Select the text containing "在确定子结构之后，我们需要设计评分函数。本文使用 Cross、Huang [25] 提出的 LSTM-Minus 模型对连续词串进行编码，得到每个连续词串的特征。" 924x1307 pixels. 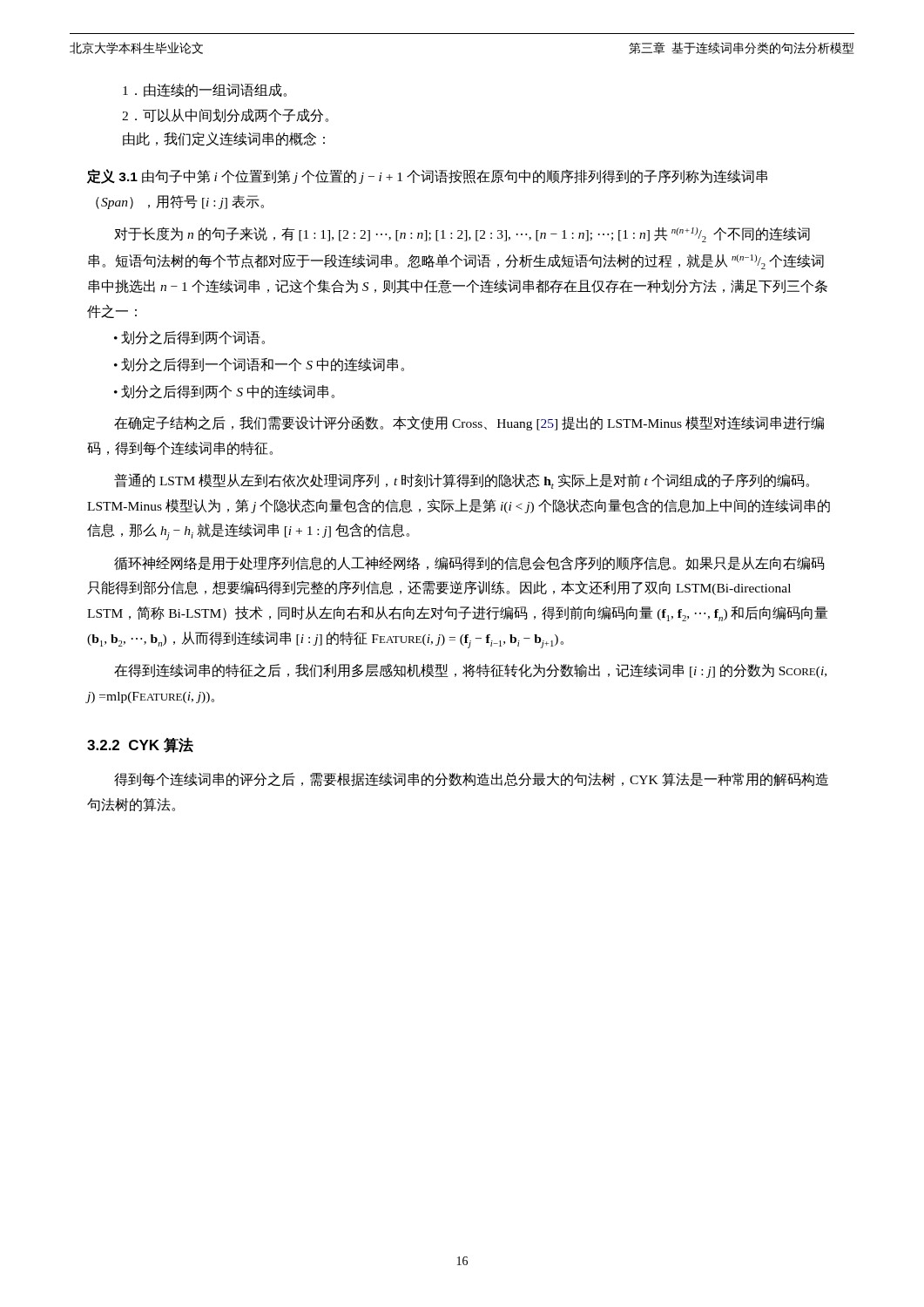[x=456, y=436]
